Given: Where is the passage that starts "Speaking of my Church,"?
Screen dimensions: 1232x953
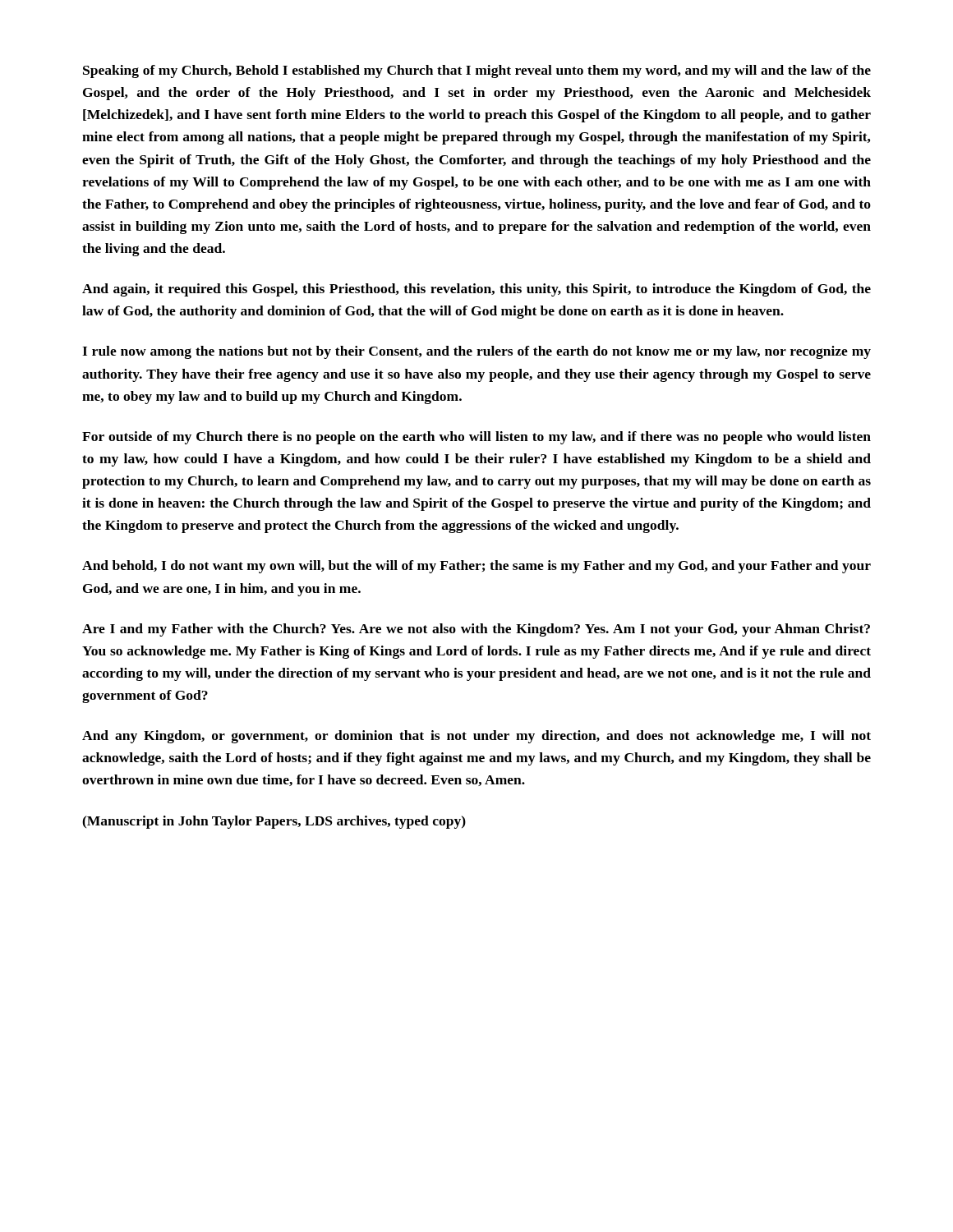Looking at the screenshot, I should tap(476, 159).
